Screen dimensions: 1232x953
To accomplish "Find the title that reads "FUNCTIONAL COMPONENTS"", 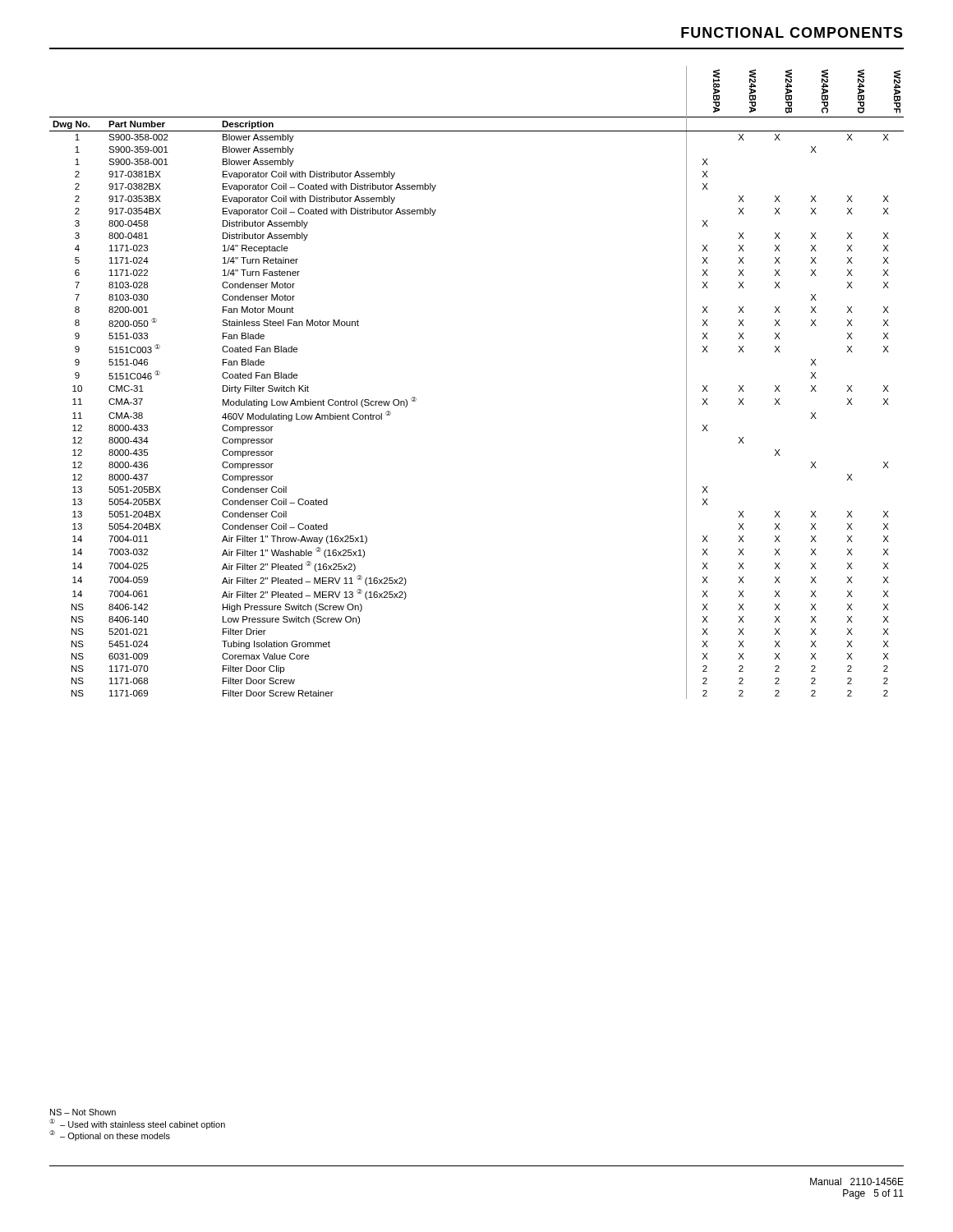I will 792,33.
